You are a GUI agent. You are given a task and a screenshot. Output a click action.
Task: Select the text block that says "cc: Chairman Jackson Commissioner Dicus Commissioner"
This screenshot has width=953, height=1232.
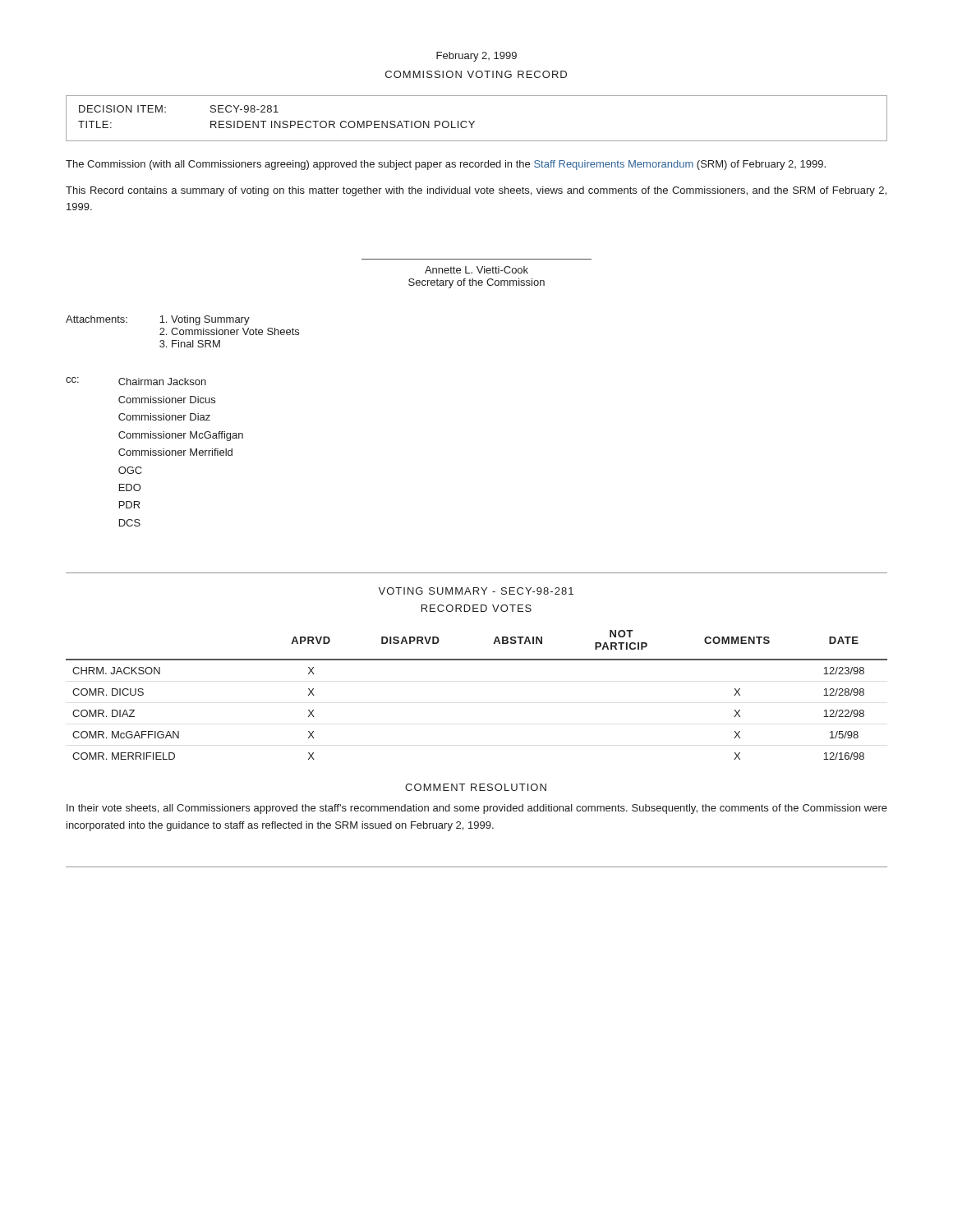[x=155, y=452]
